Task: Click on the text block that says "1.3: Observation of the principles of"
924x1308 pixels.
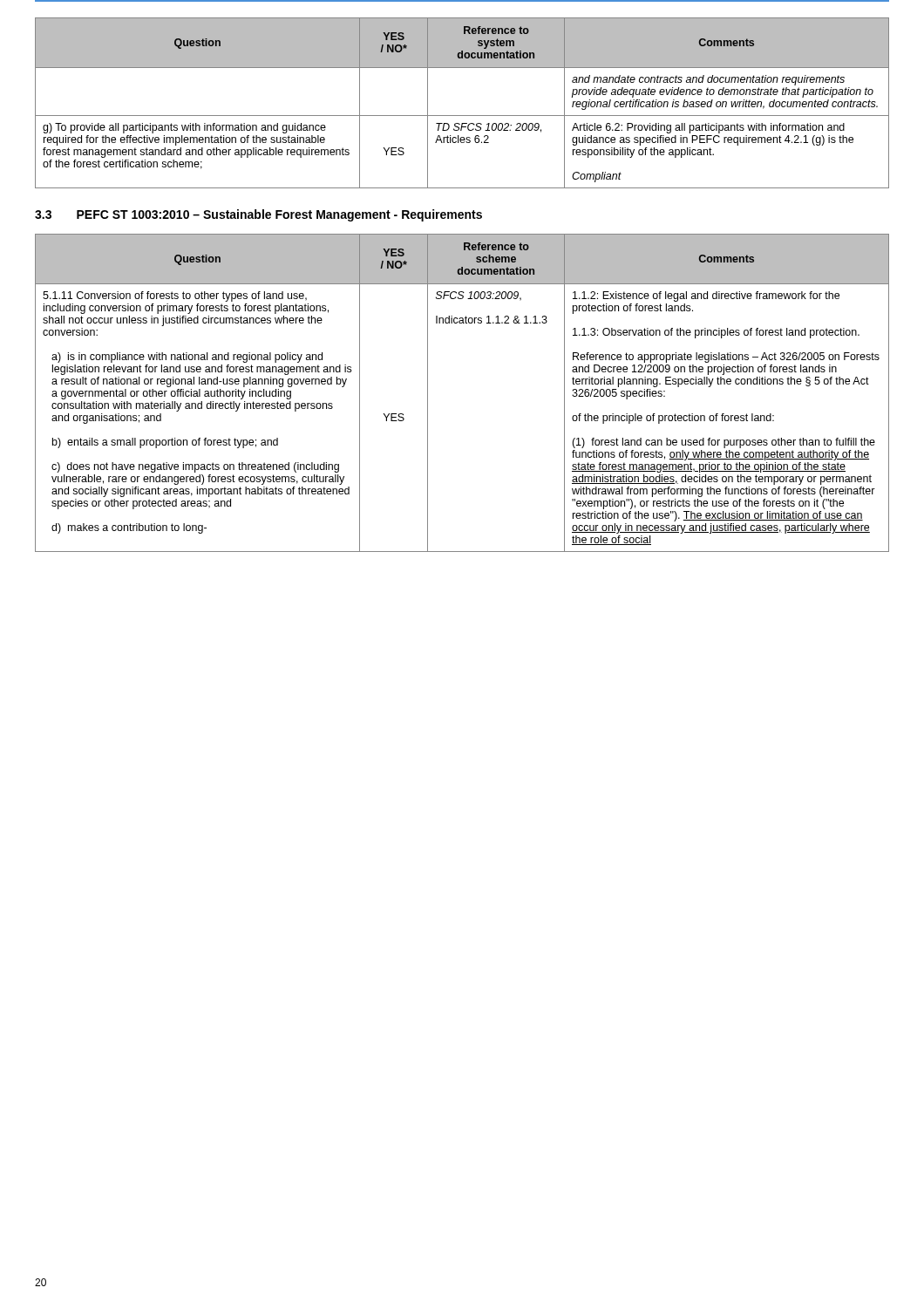Action: tap(716, 332)
